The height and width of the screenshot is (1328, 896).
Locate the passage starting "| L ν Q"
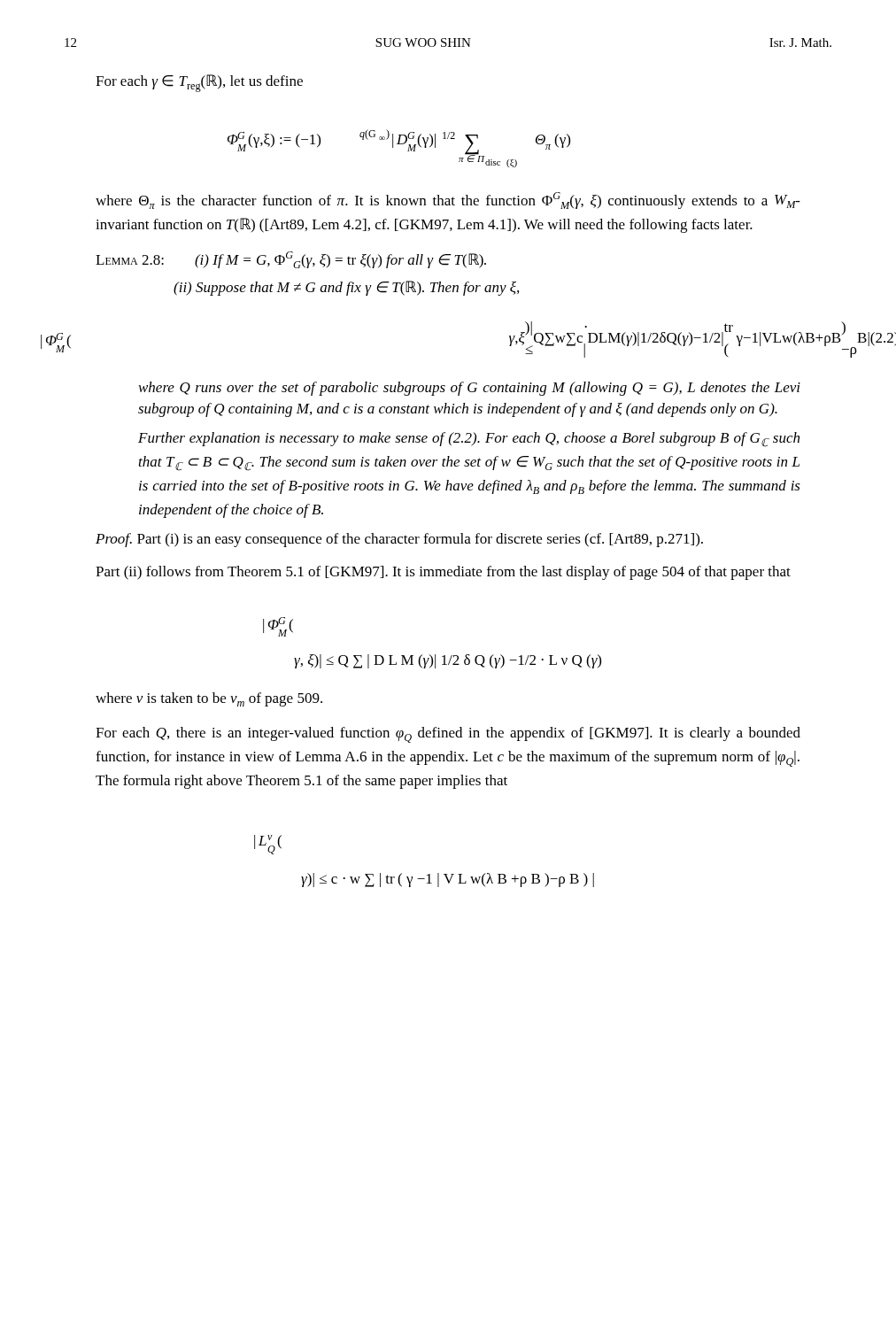coord(268,845)
